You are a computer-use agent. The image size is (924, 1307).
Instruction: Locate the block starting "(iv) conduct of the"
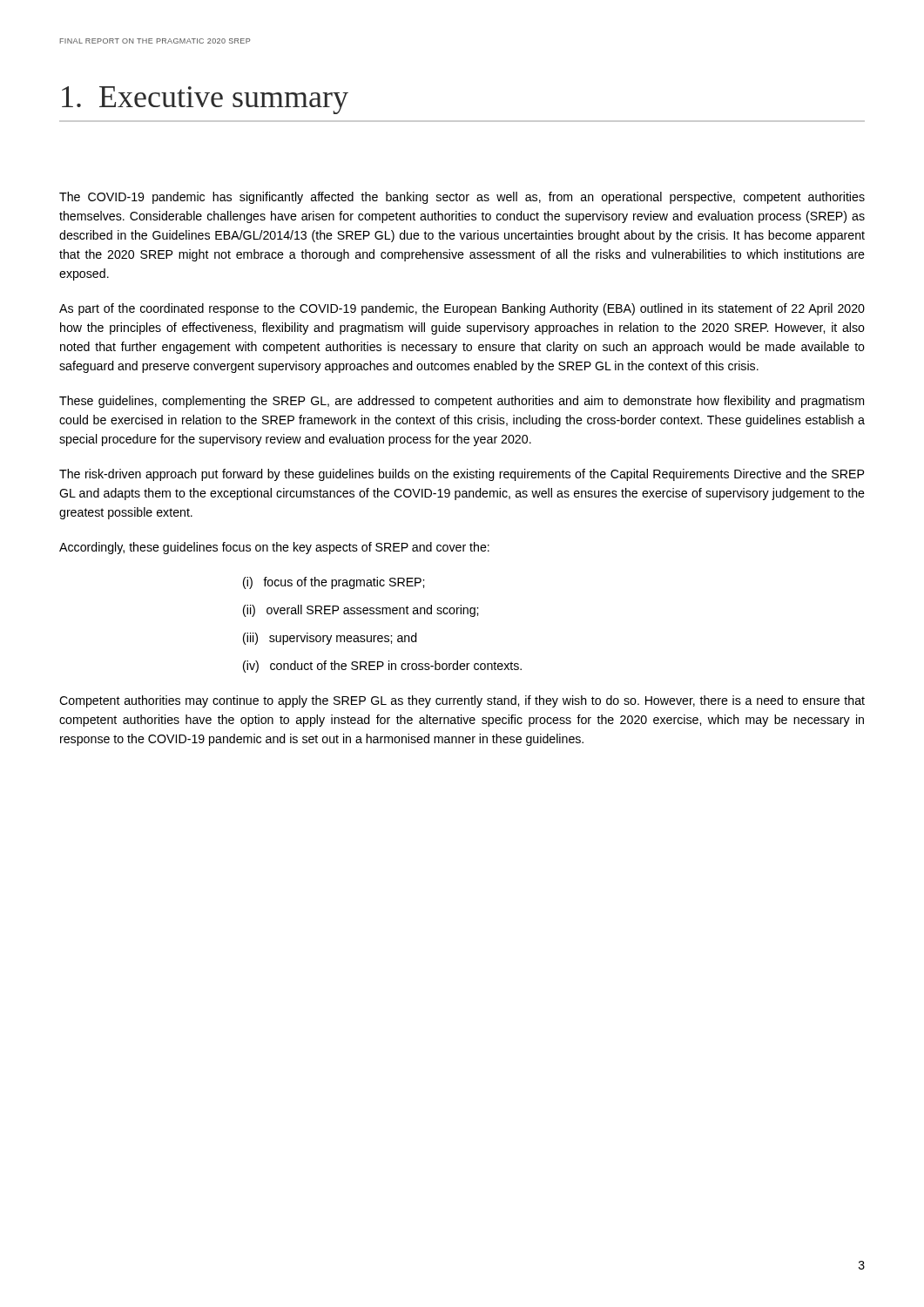point(382,666)
